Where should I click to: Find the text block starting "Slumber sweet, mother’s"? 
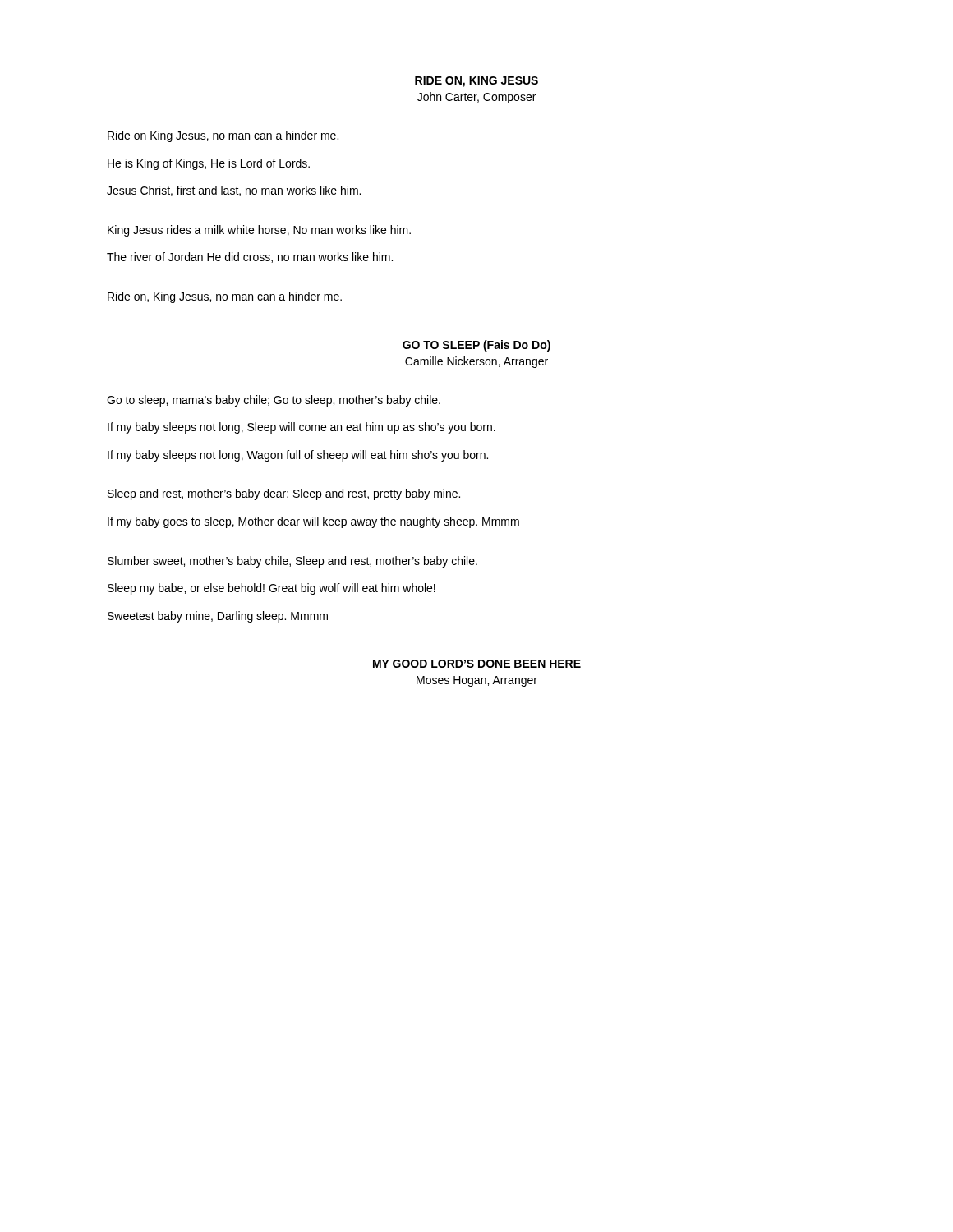coord(292,561)
